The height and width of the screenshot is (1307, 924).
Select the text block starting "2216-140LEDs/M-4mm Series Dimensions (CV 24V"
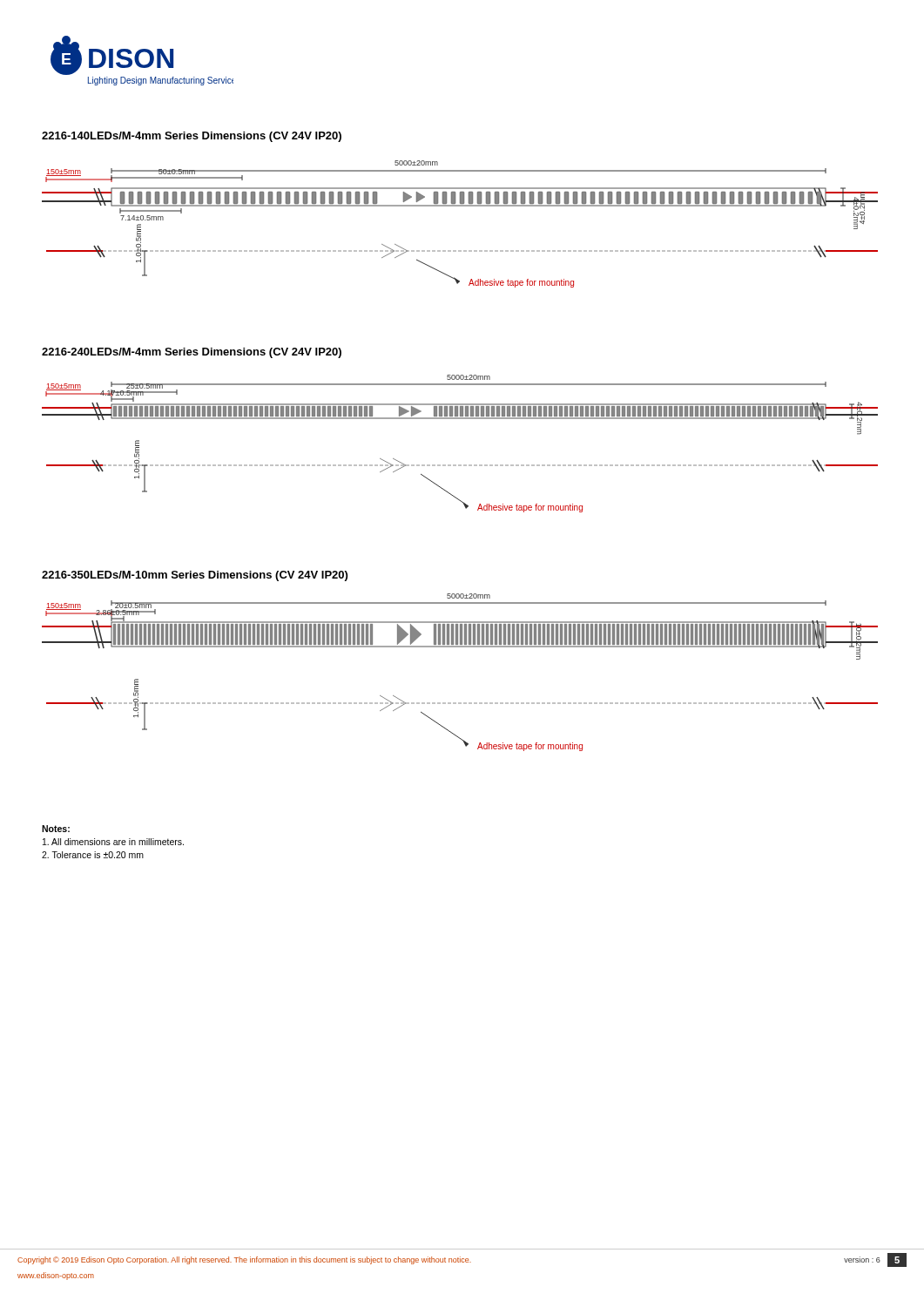192,136
